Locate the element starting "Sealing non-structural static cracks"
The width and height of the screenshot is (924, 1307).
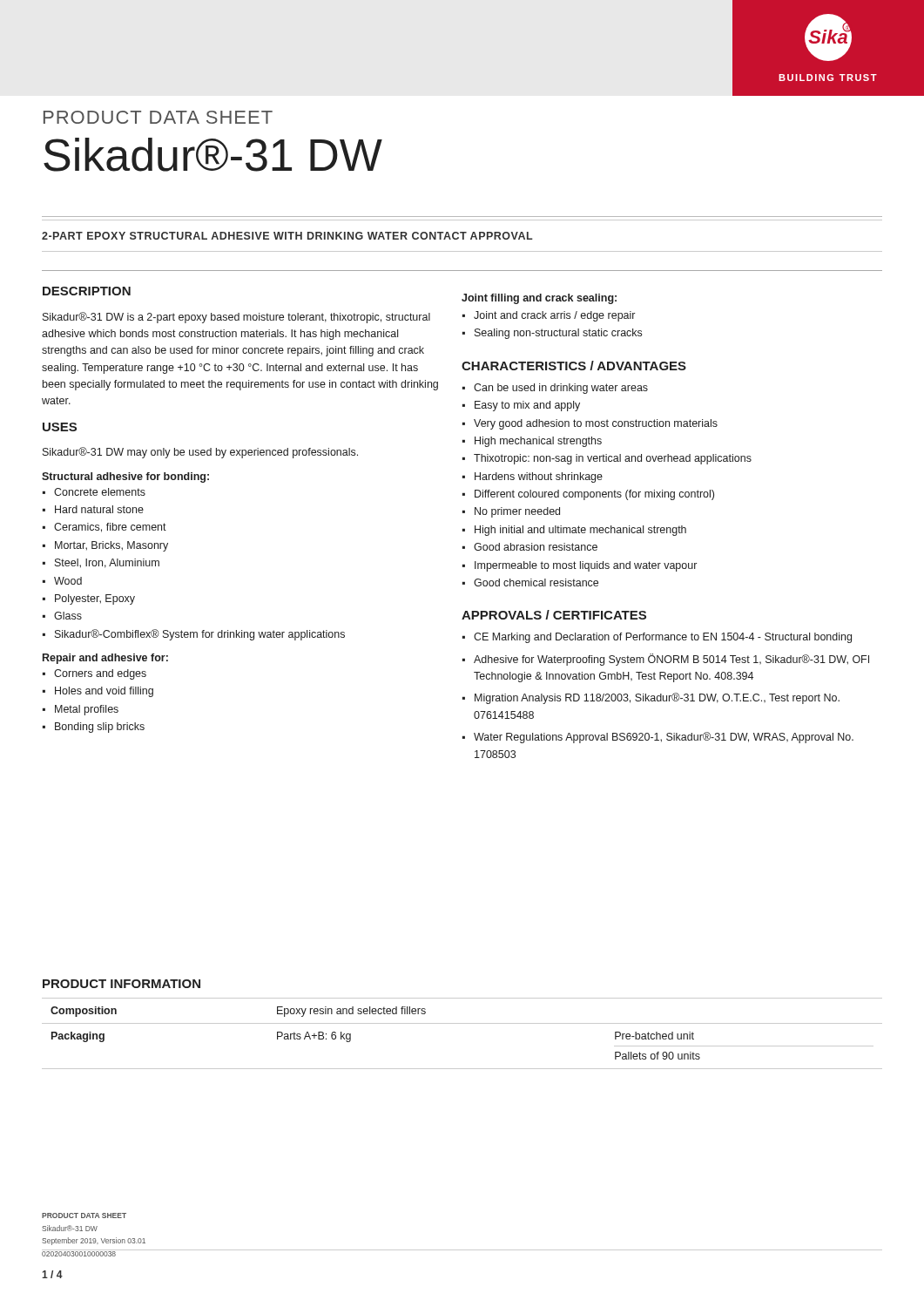point(552,334)
